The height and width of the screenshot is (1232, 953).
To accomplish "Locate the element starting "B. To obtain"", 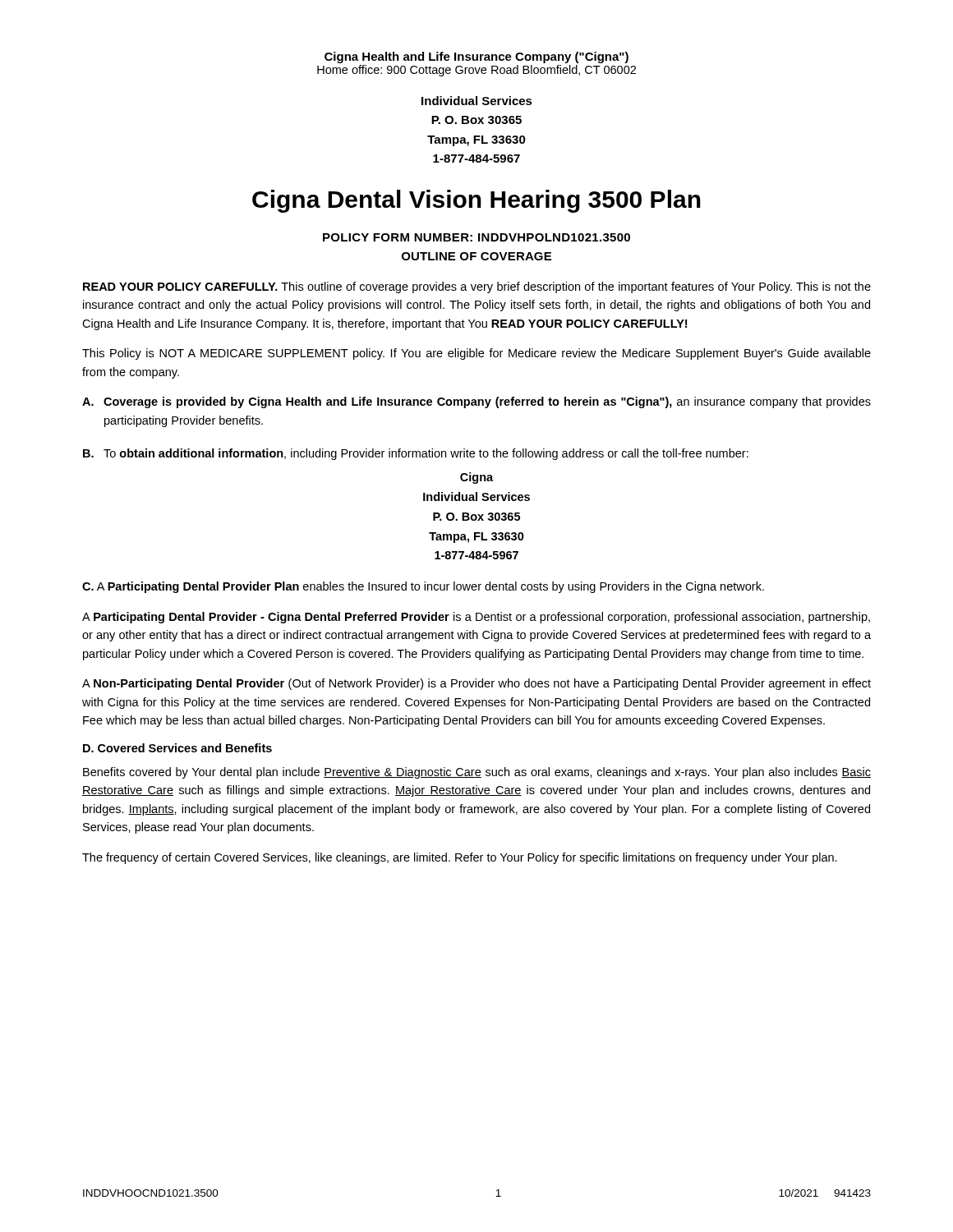I will point(476,454).
